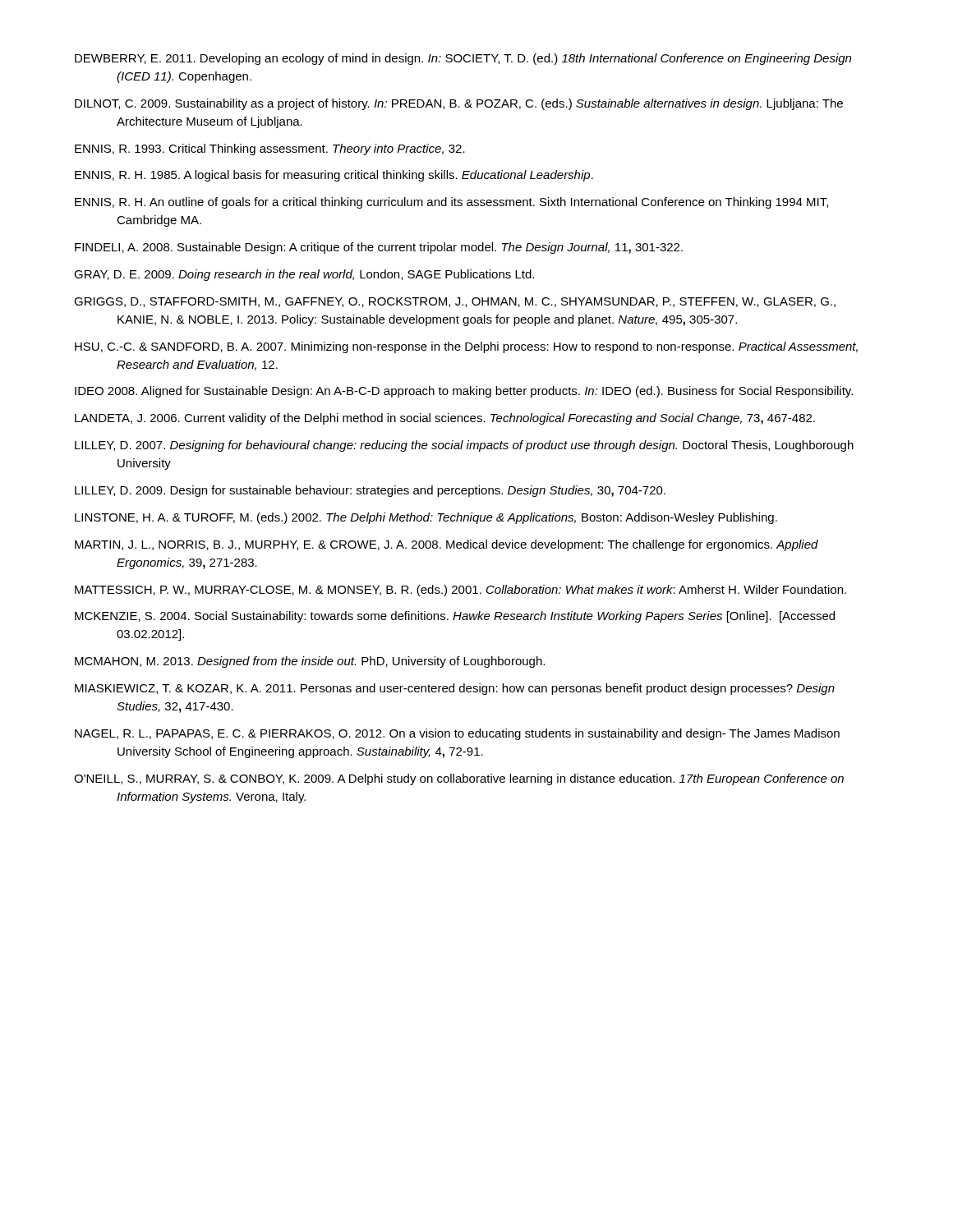Viewport: 953px width, 1232px height.
Task: Locate the list item containing "ENNIS, R. 1993. Critical"
Action: pos(270,148)
